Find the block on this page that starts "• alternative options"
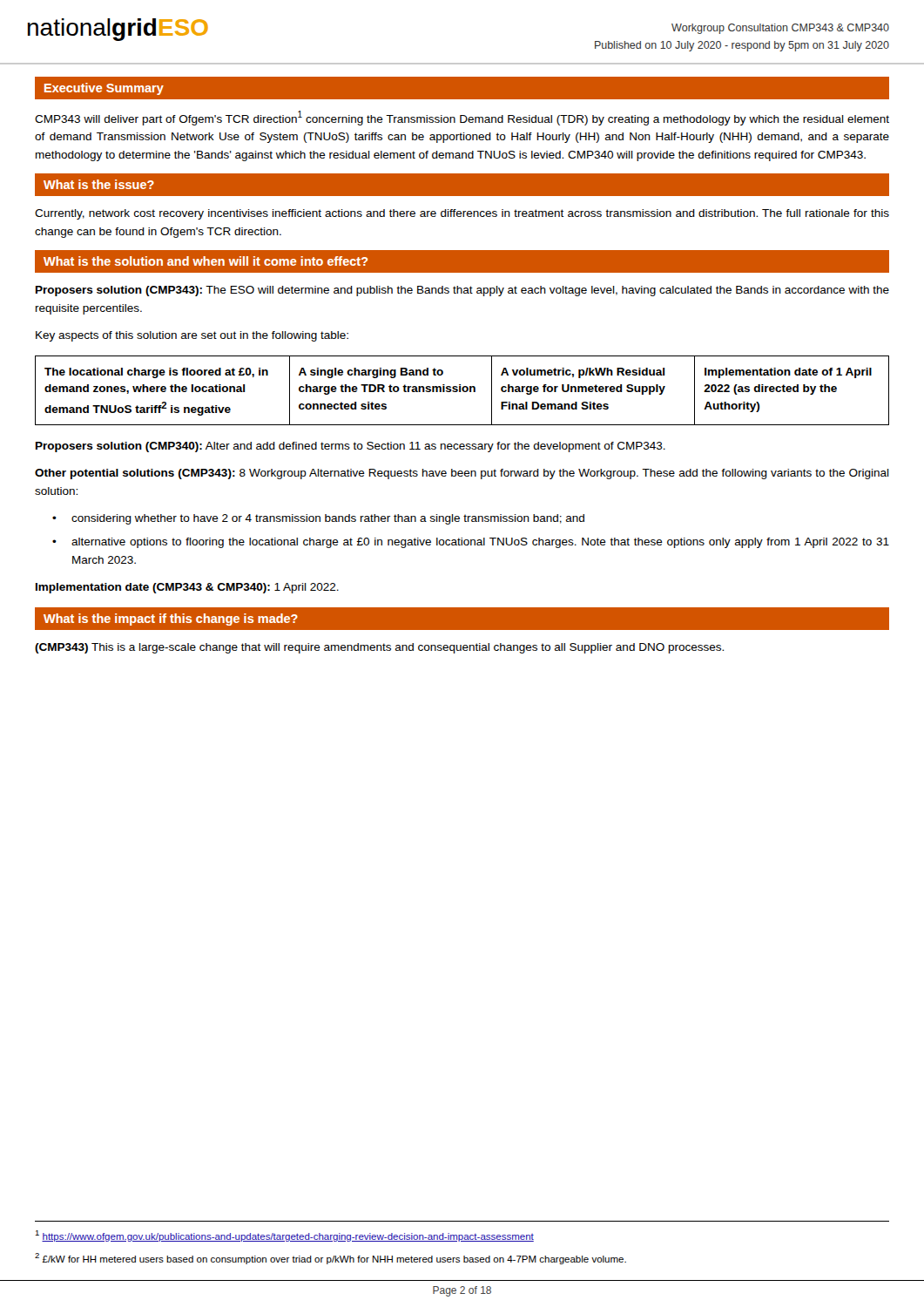This screenshot has width=924, height=1307. pos(471,551)
